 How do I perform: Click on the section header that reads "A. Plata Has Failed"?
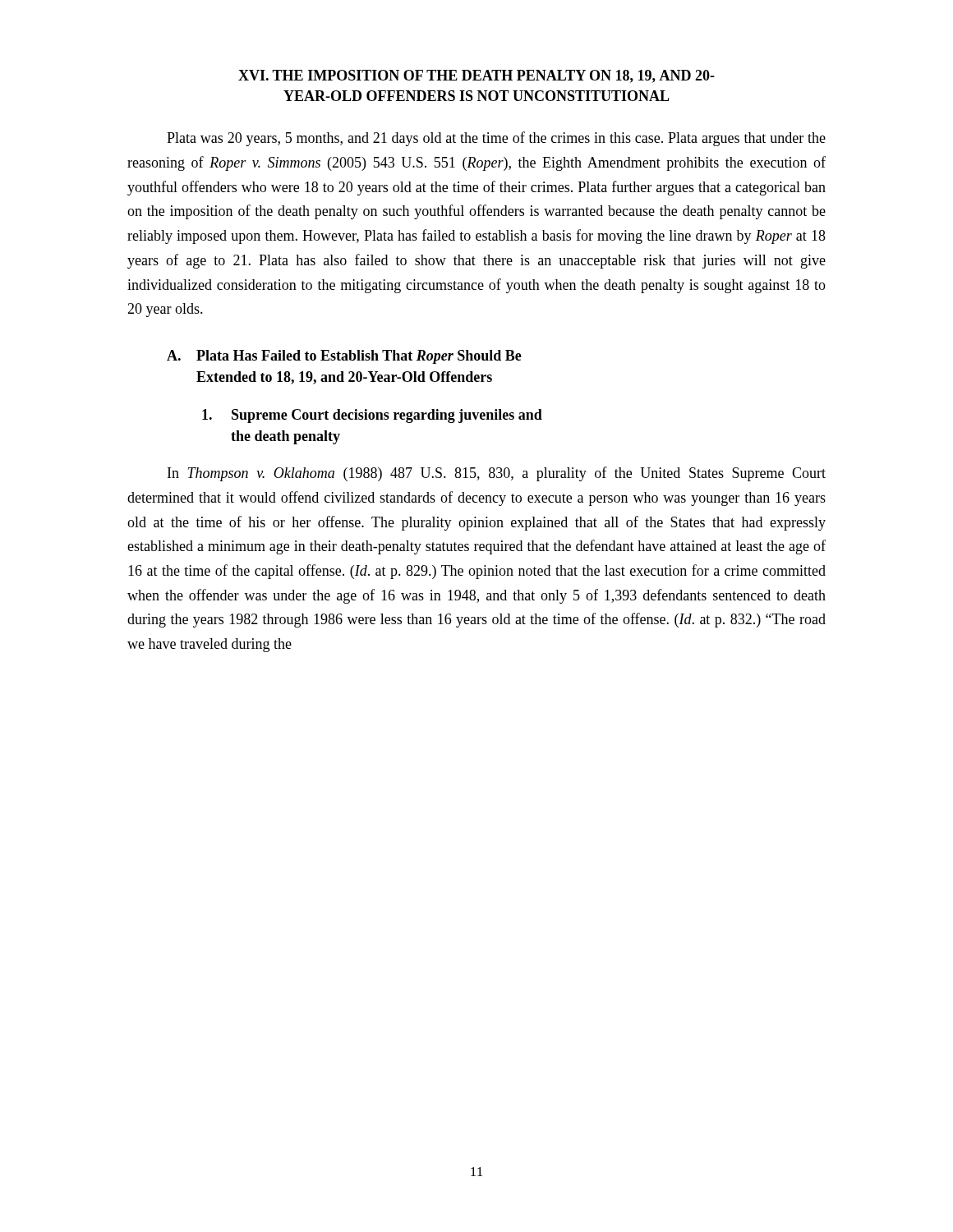coord(476,366)
